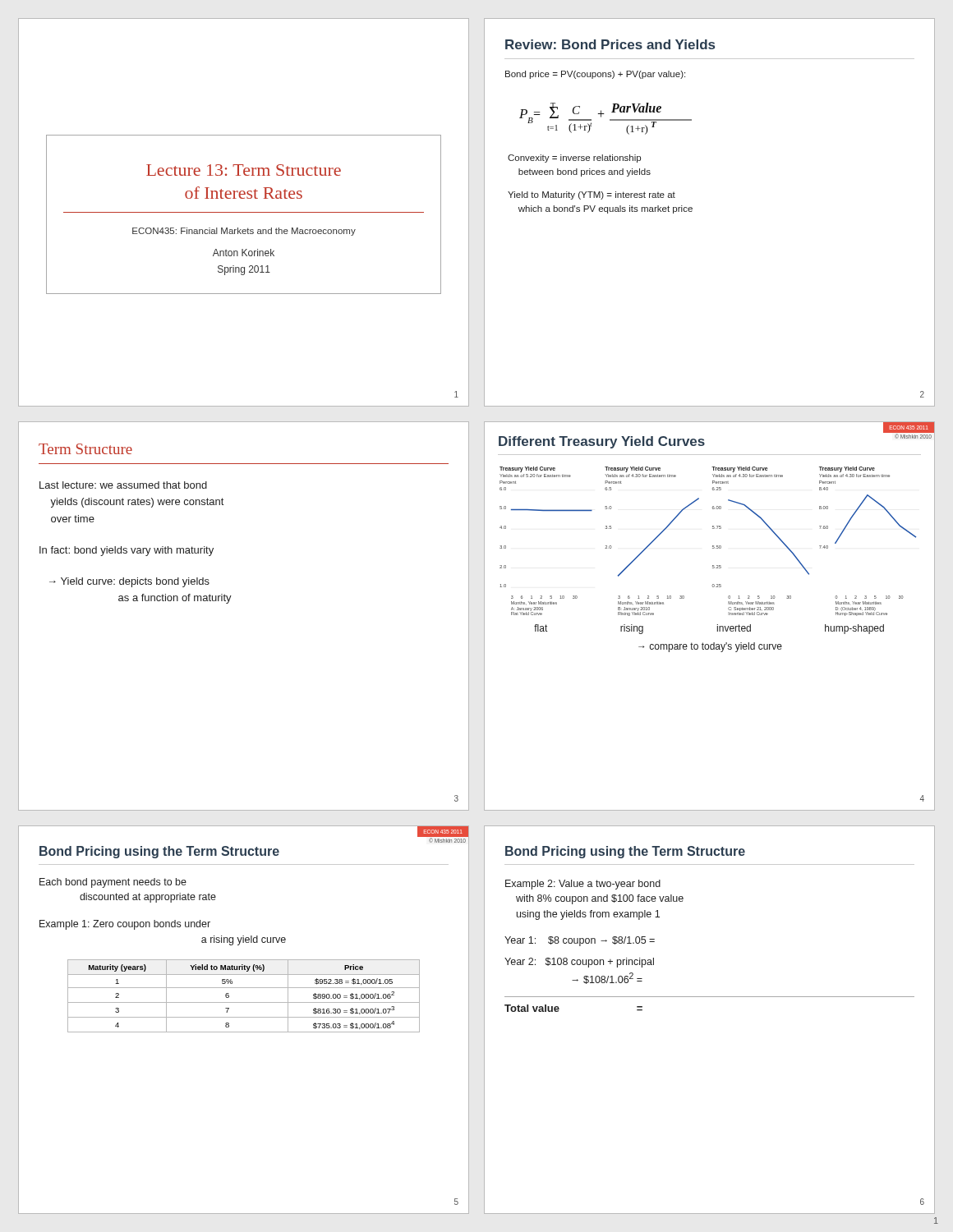Locate the block of text that opens with "Example 2: Value a two-year bond with"
The width and height of the screenshot is (953, 1232).
coord(594,899)
